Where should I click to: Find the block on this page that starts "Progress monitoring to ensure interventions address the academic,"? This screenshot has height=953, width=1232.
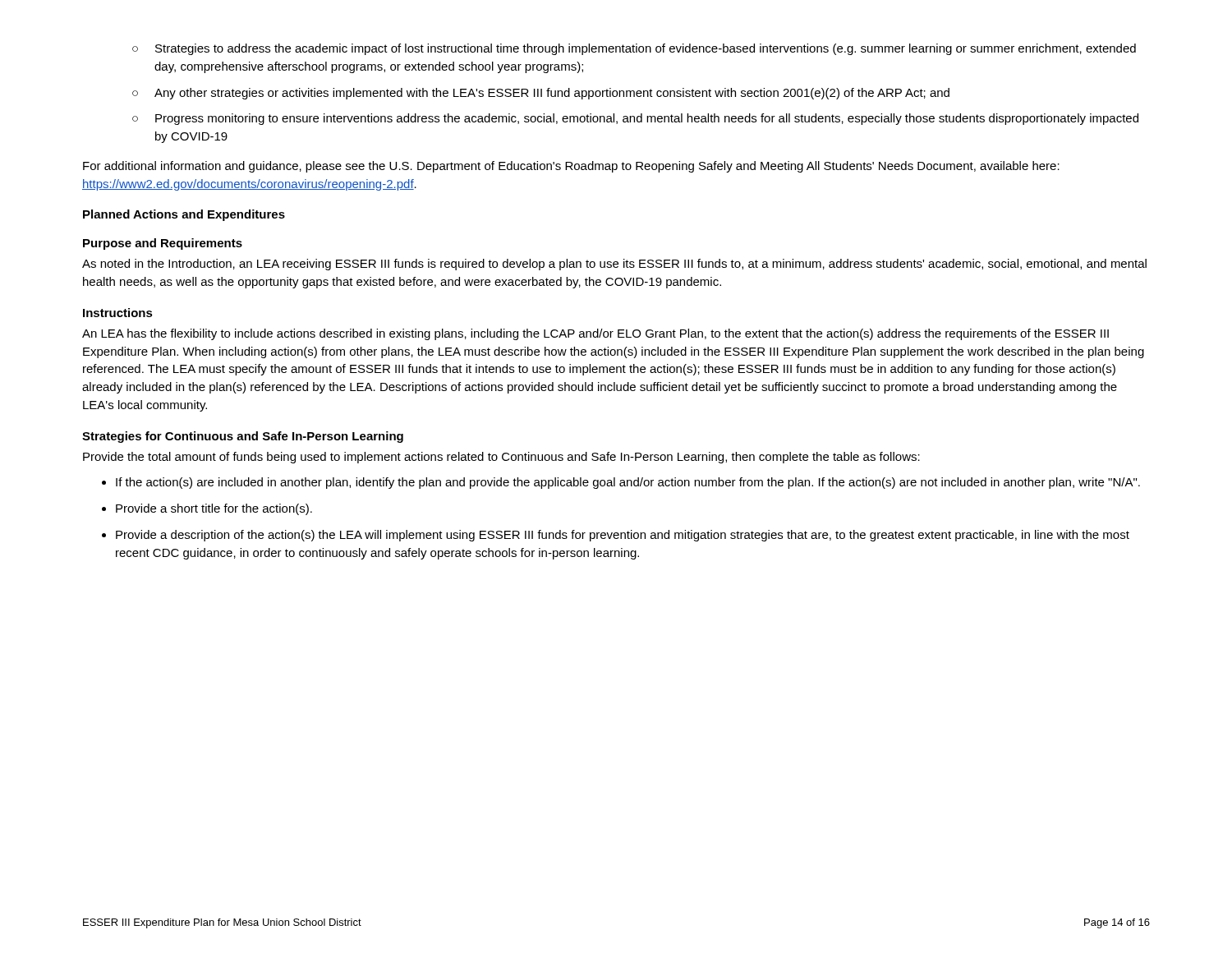tap(647, 127)
